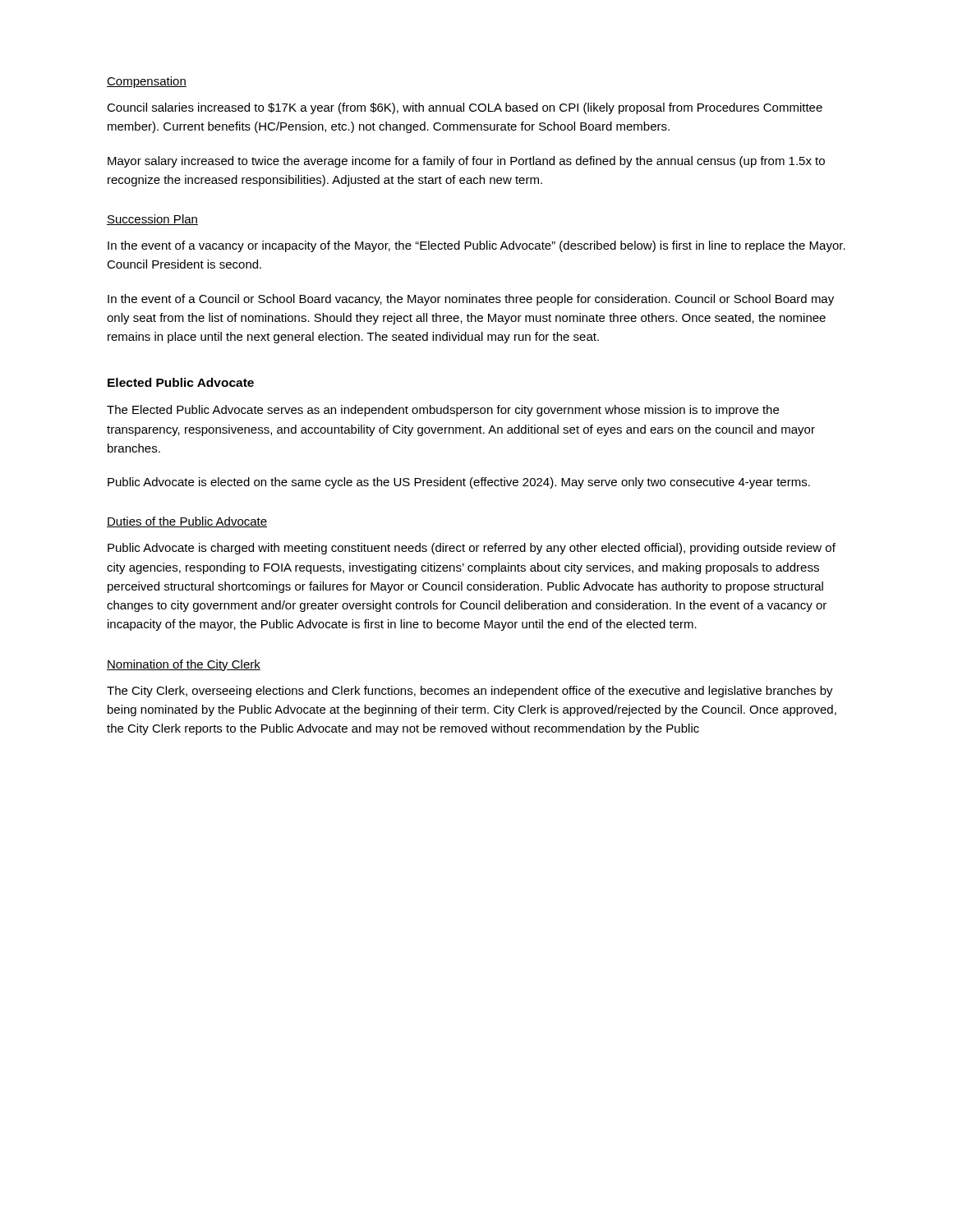Select the text block that reads "Public Advocate is charged with meeting constituent needs"
This screenshot has height=1232, width=953.
[x=476, y=586]
